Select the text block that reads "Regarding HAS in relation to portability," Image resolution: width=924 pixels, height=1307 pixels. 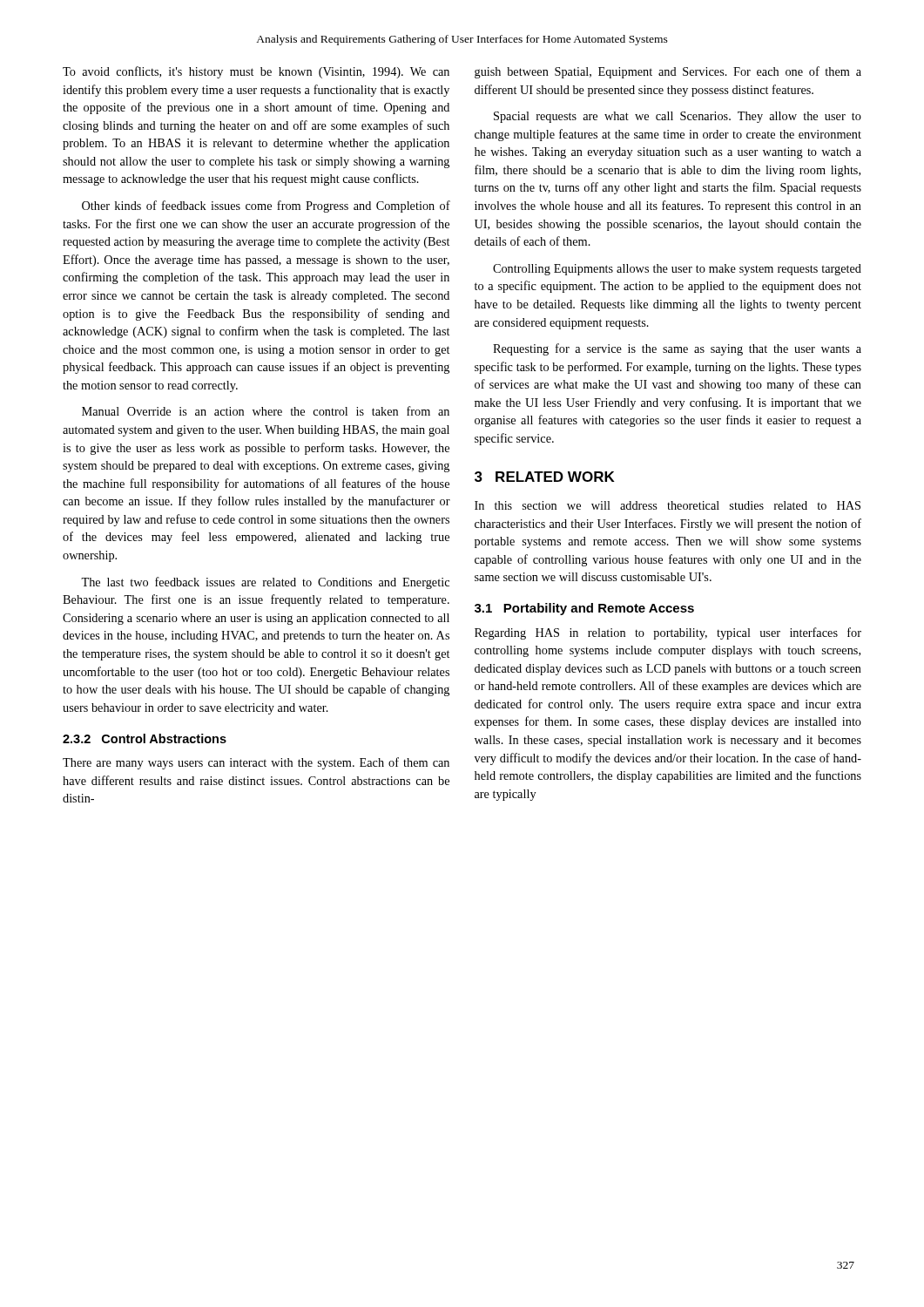click(668, 713)
